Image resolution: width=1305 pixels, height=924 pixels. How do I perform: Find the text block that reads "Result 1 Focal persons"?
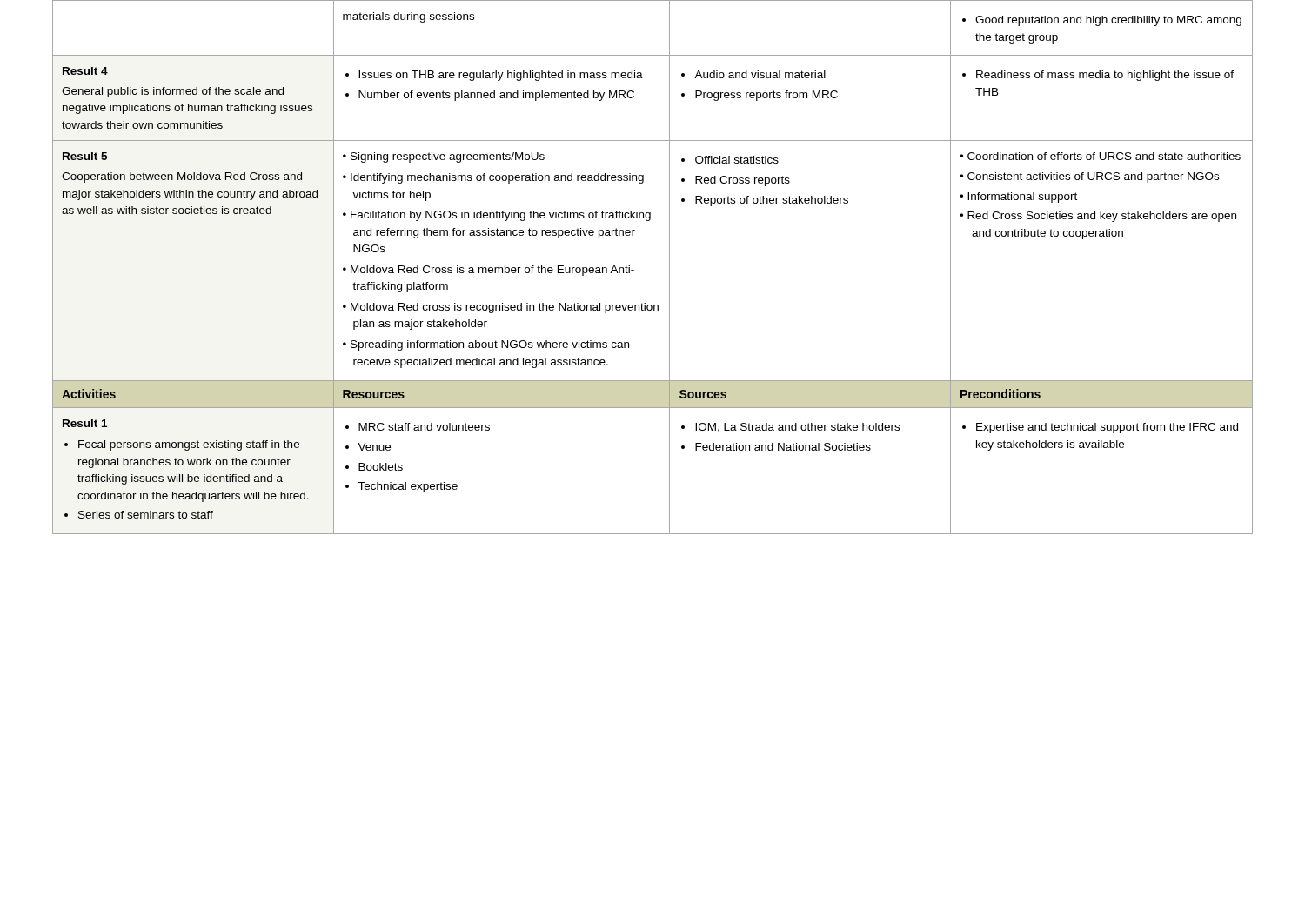pos(193,469)
